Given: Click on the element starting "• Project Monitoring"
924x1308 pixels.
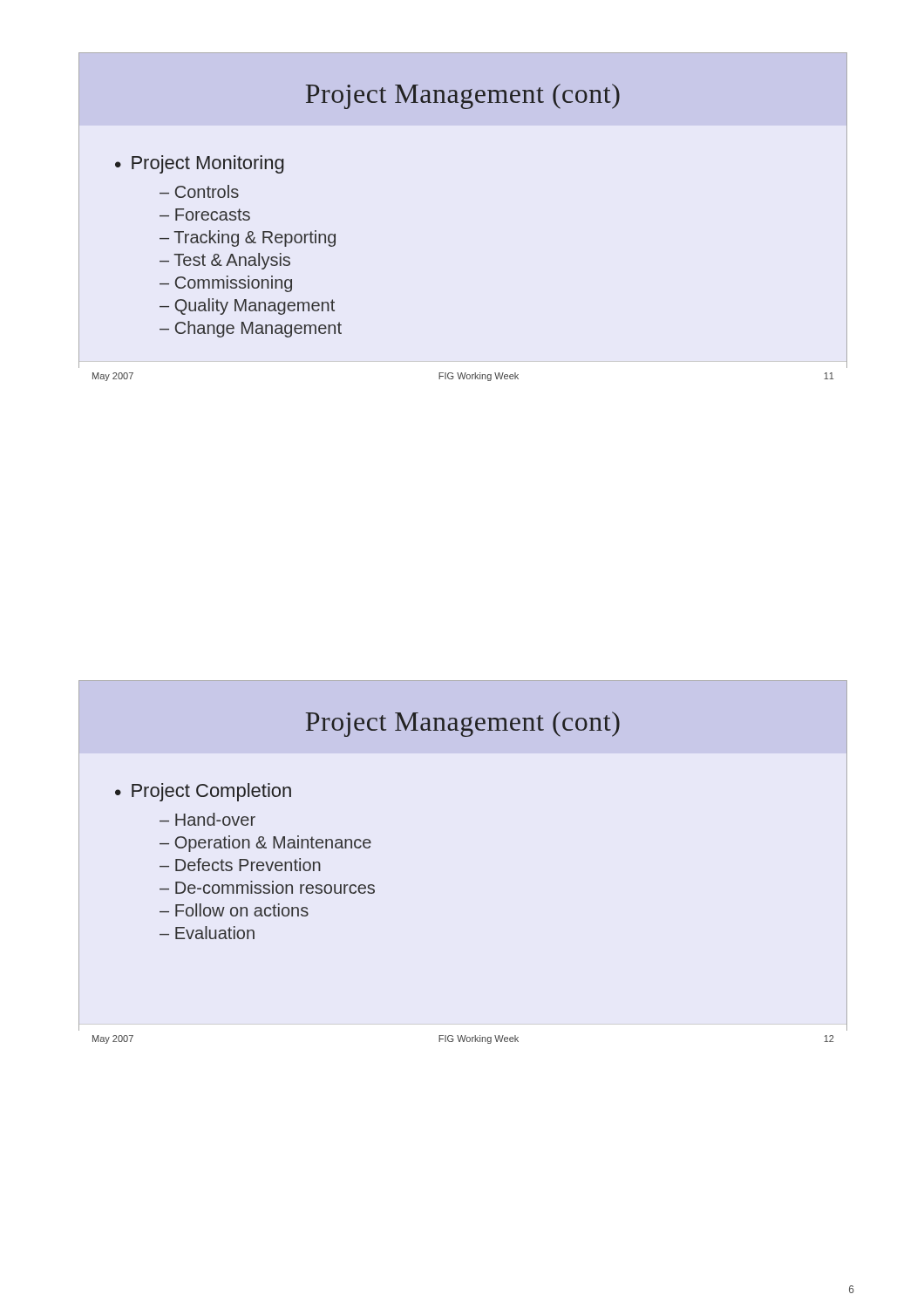Looking at the screenshot, I should 199,164.
